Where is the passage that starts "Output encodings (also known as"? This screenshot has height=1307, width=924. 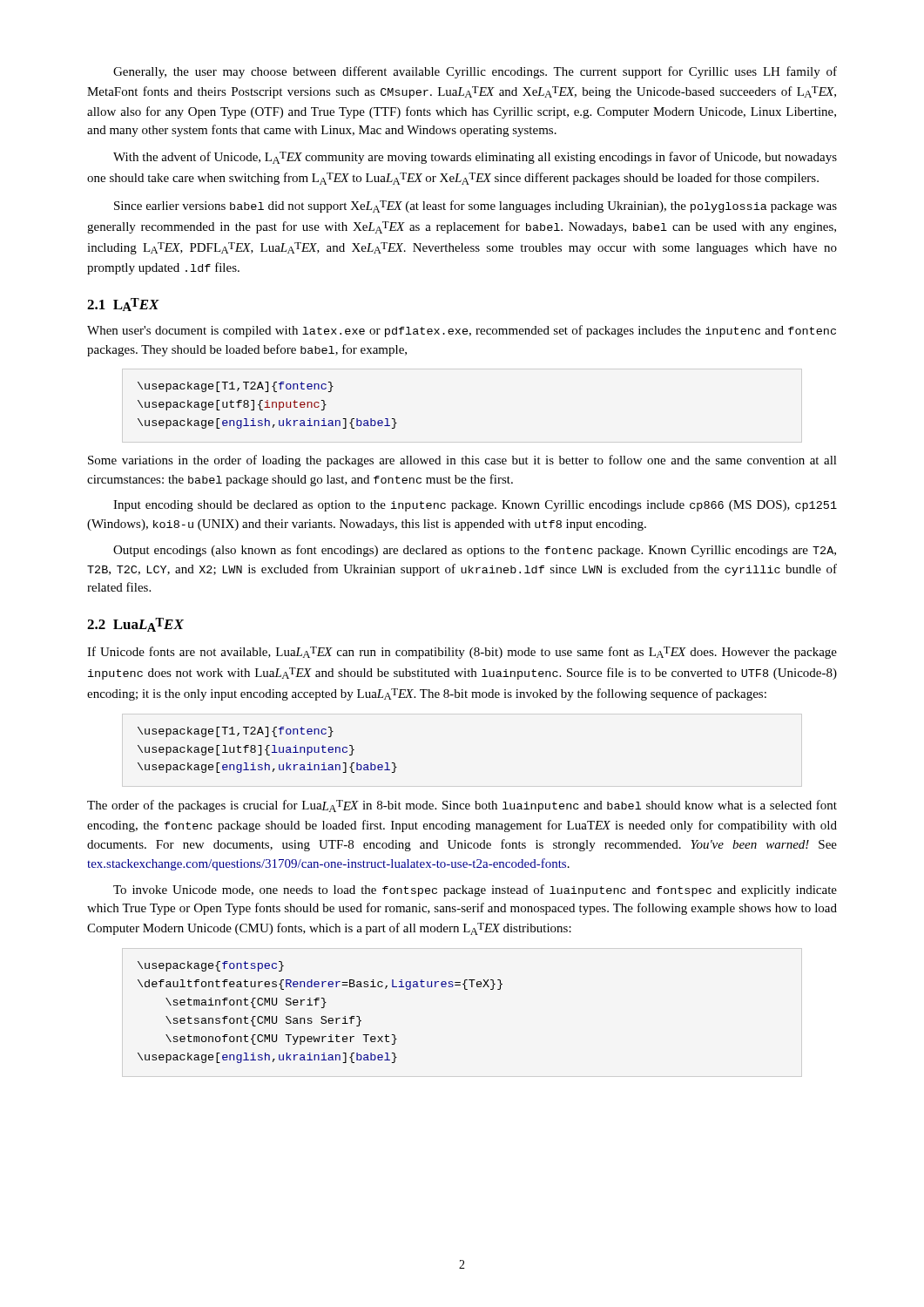(462, 569)
